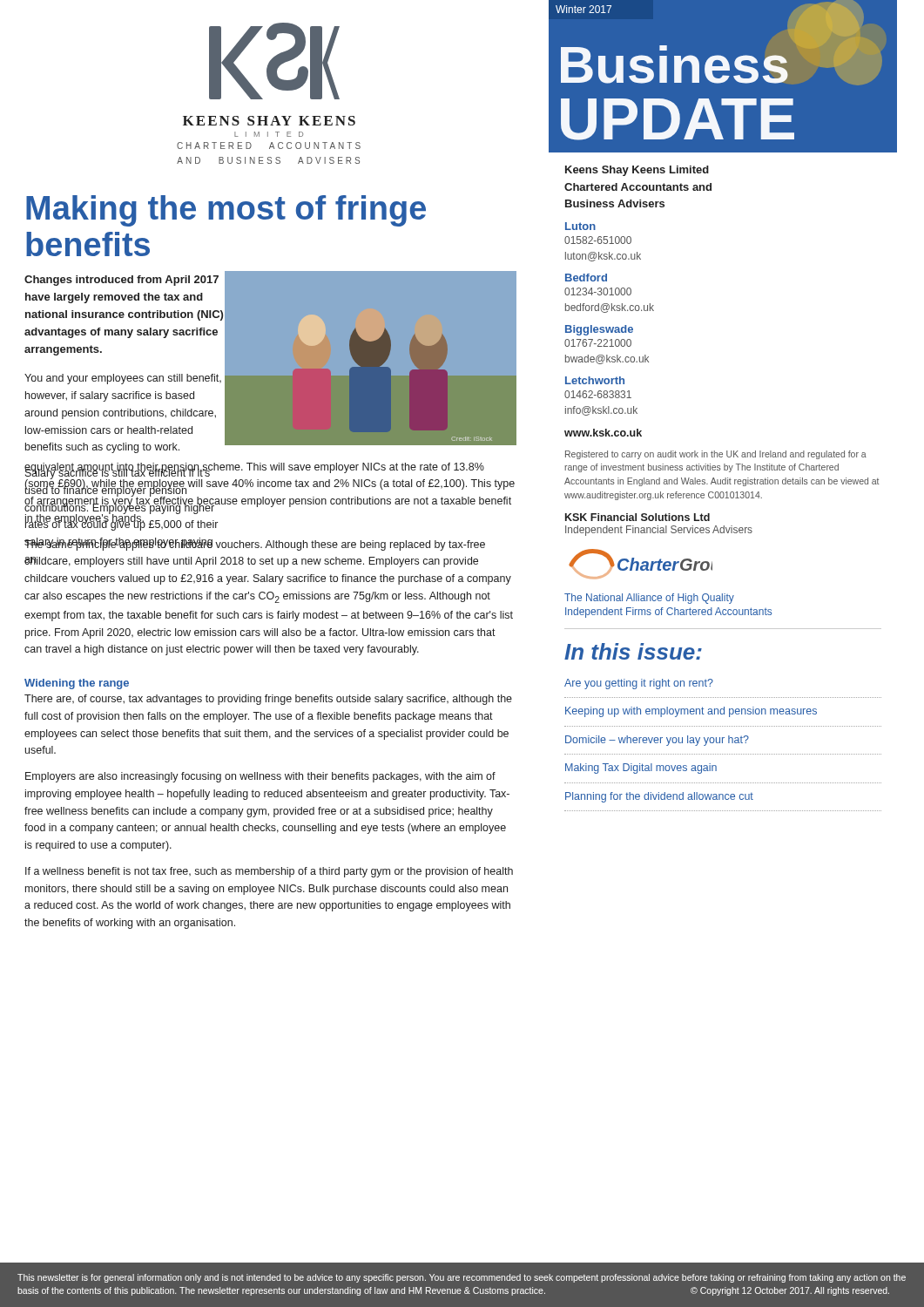
Task: Point to the element starting "Domicile – wherever you lay your"
Action: 657,740
